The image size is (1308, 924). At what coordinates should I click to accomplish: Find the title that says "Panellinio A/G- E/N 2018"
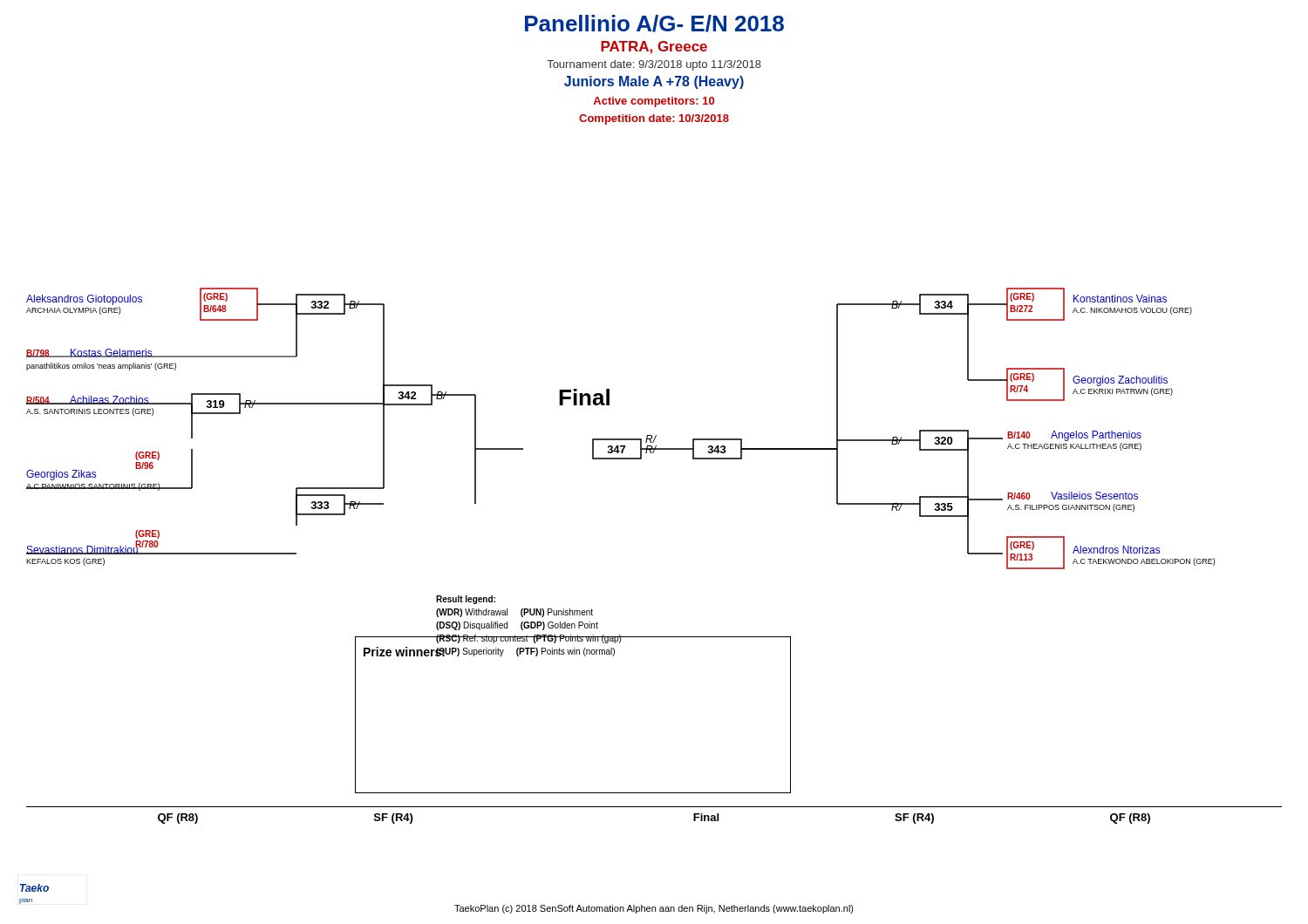tap(654, 24)
